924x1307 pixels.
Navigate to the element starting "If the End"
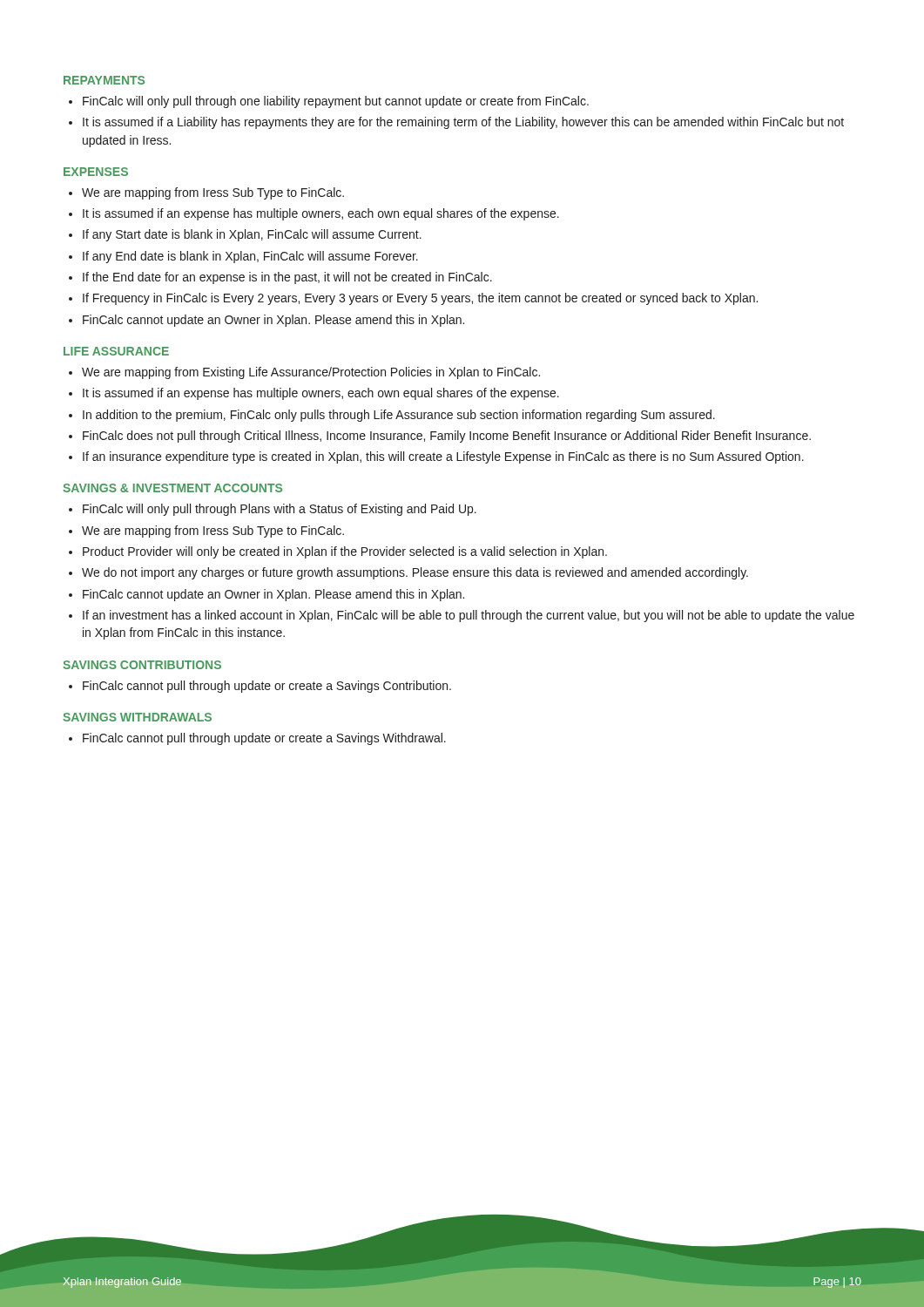287,277
